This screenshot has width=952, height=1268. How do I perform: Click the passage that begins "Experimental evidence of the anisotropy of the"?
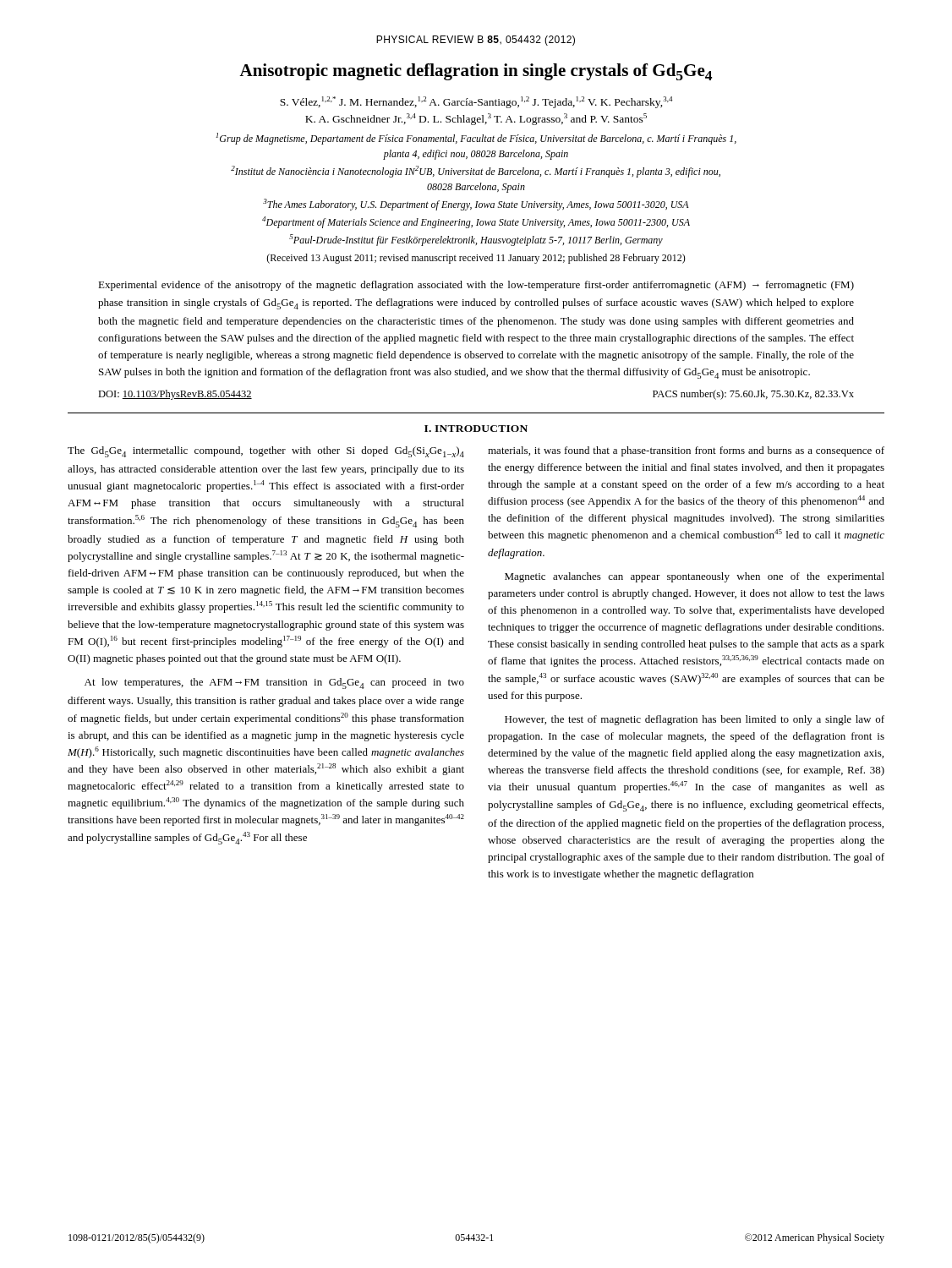click(476, 329)
